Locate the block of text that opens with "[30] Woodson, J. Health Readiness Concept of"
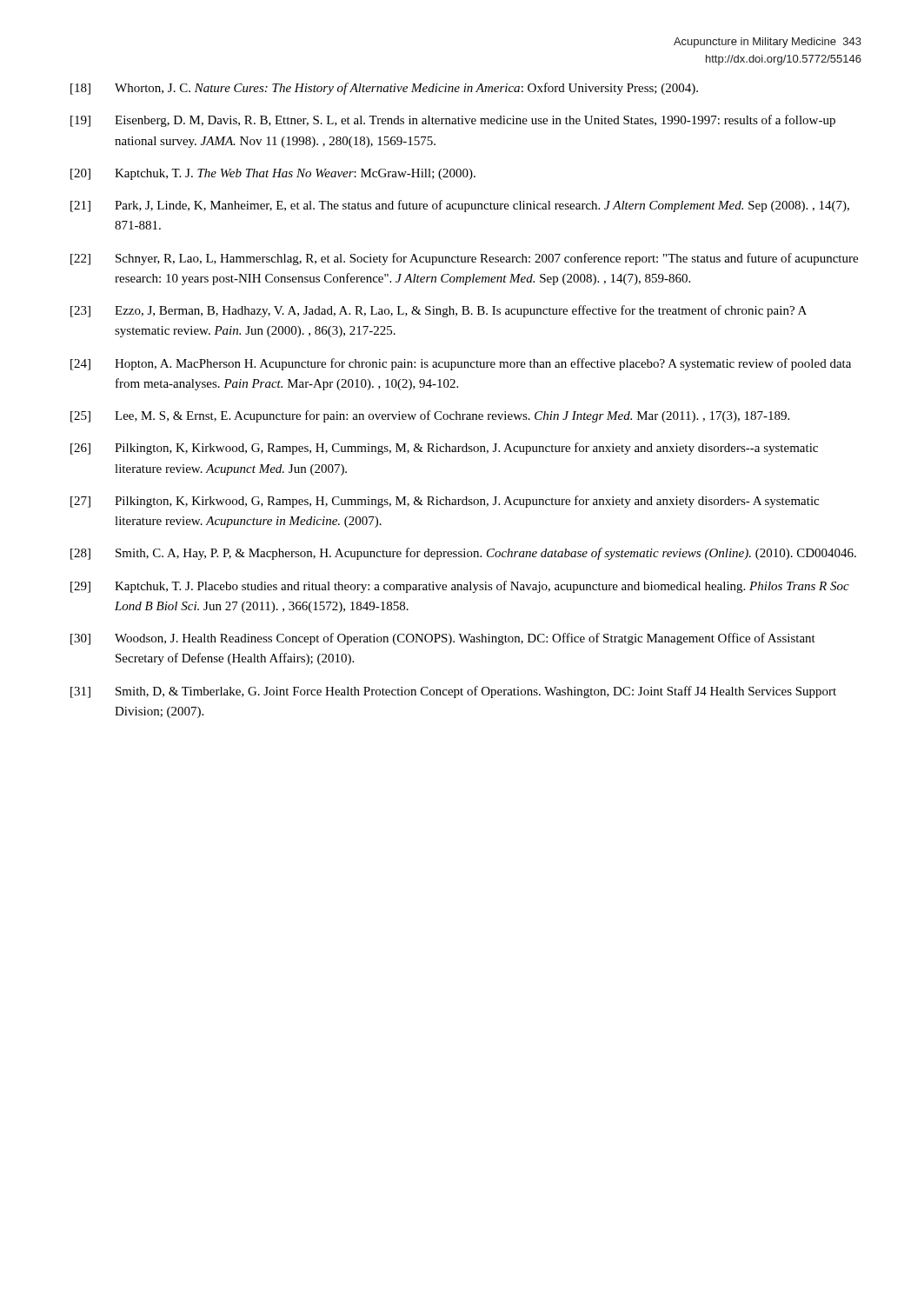This screenshot has width=924, height=1304. tap(466, 649)
